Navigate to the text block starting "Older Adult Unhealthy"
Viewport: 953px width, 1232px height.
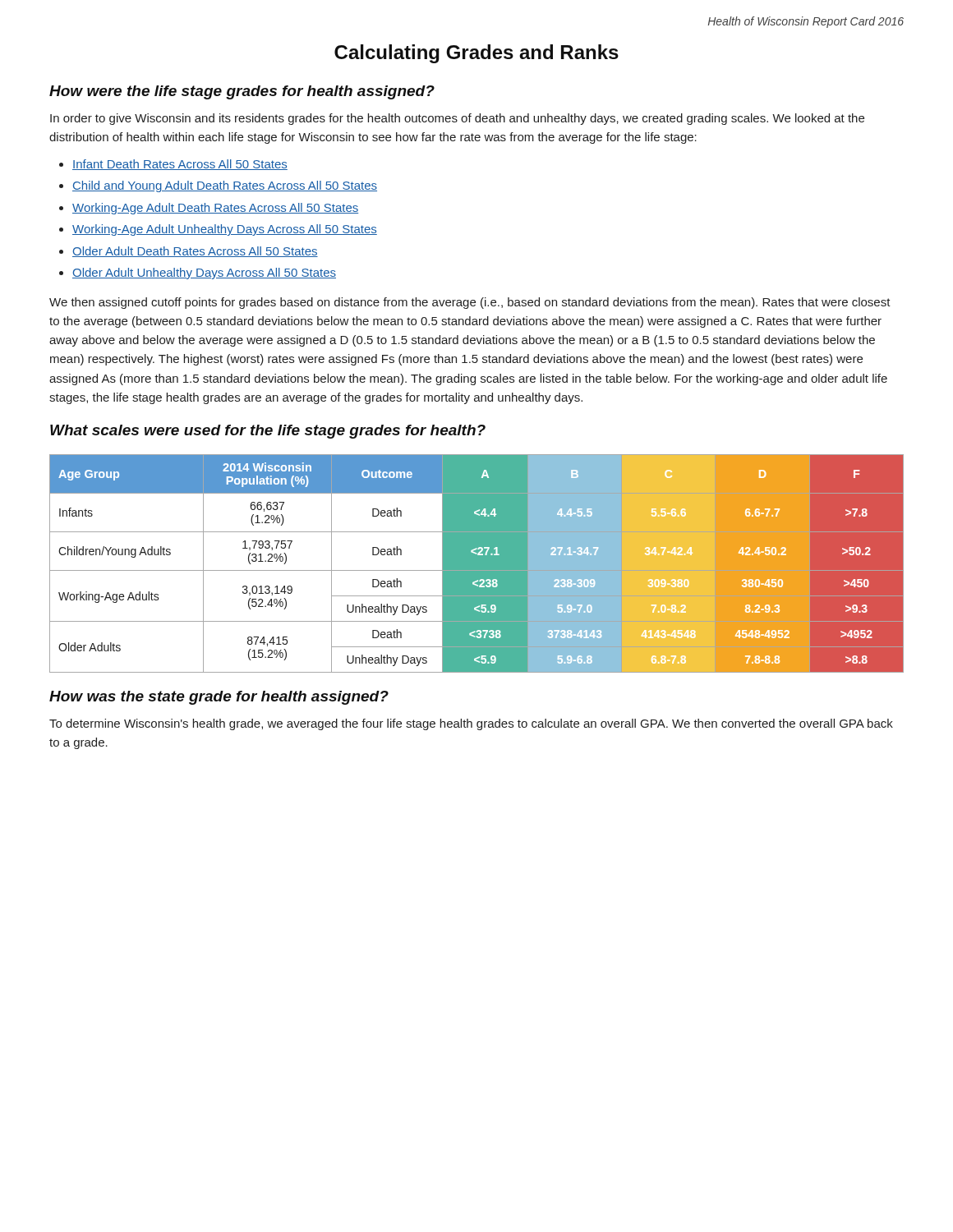(204, 272)
